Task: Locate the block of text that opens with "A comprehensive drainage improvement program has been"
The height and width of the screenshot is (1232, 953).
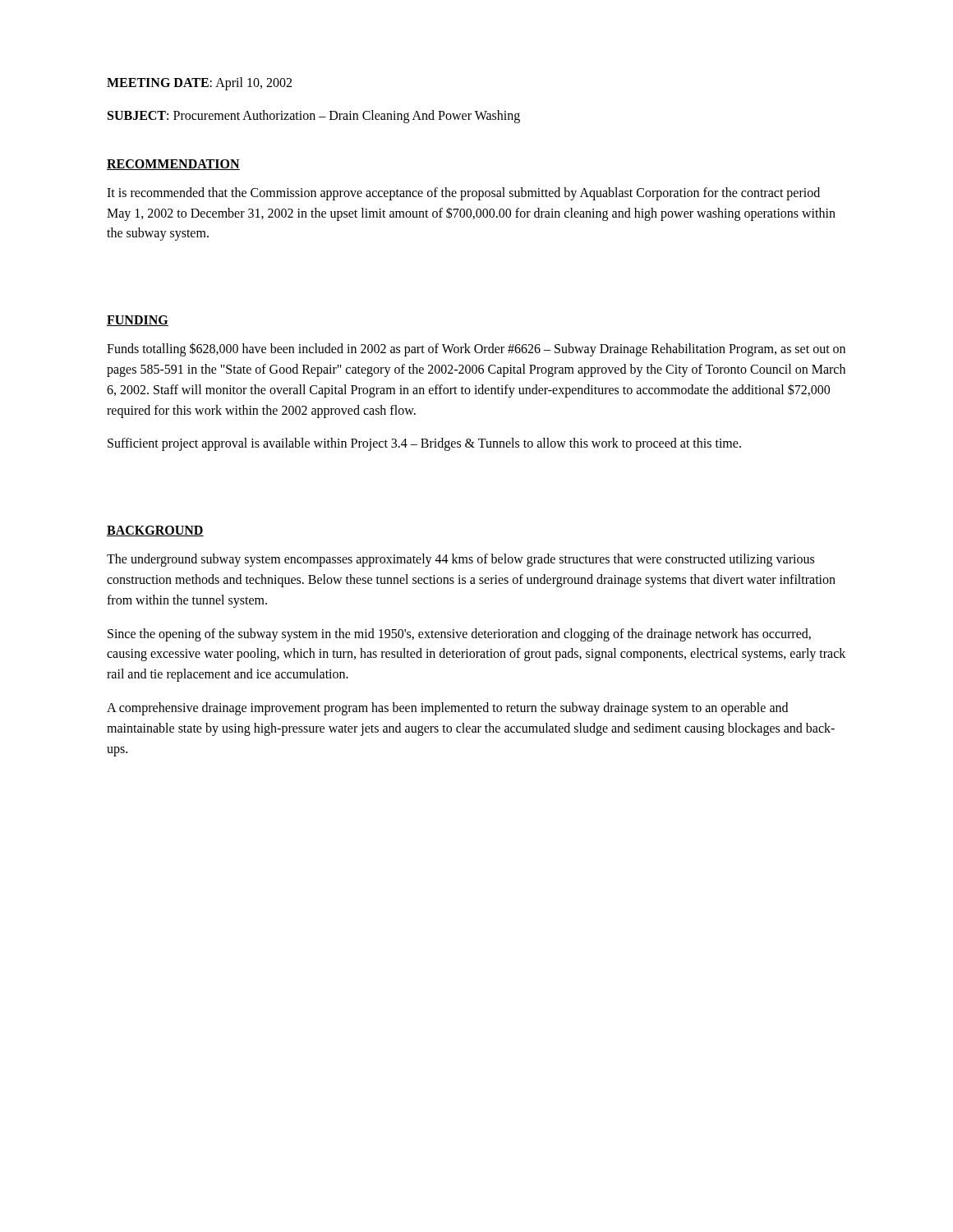Action: coord(471,728)
